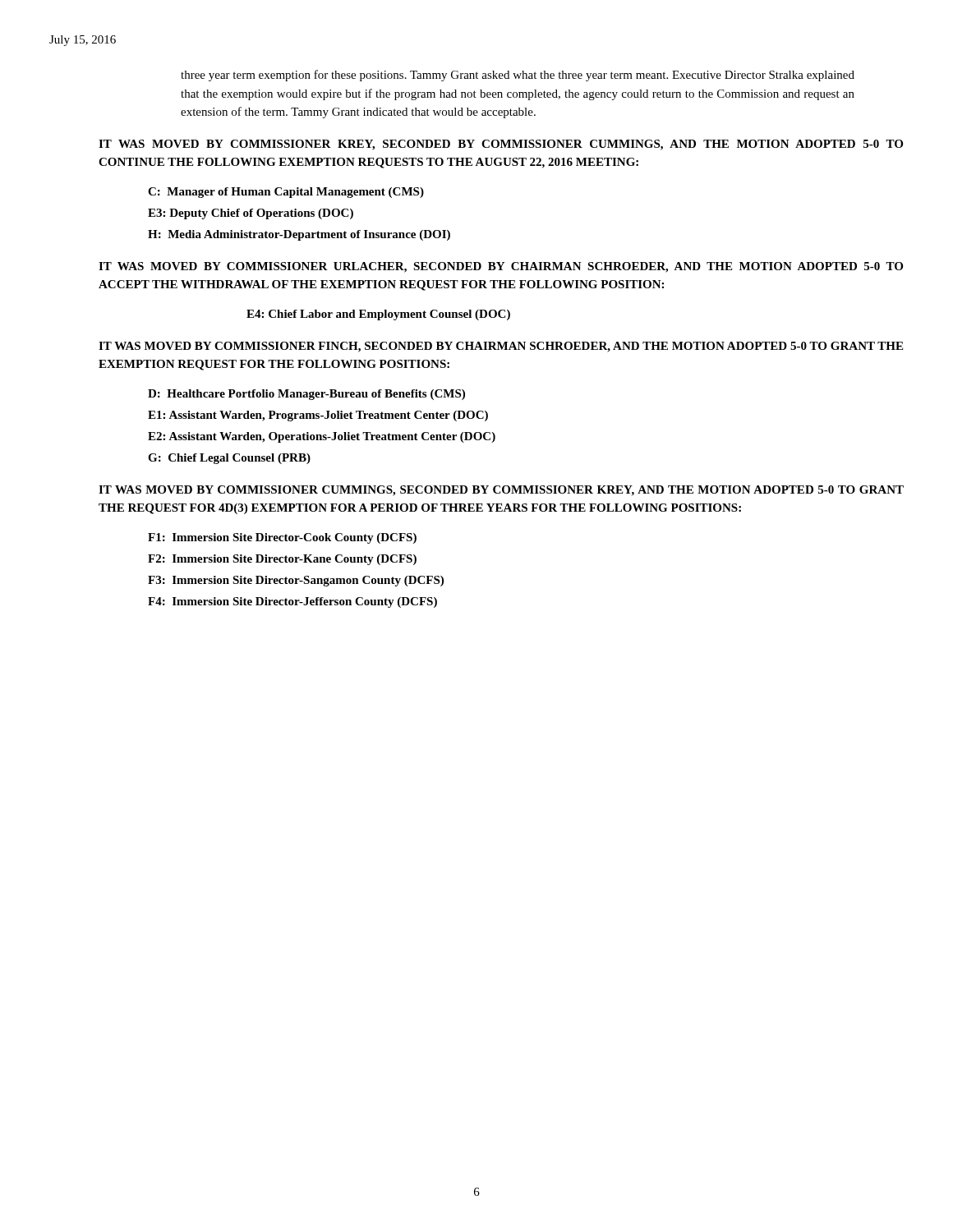Viewport: 953px width, 1232px height.
Task: Click the passage that begins "C: Manager of"
Action: click(x=286, y=191)
